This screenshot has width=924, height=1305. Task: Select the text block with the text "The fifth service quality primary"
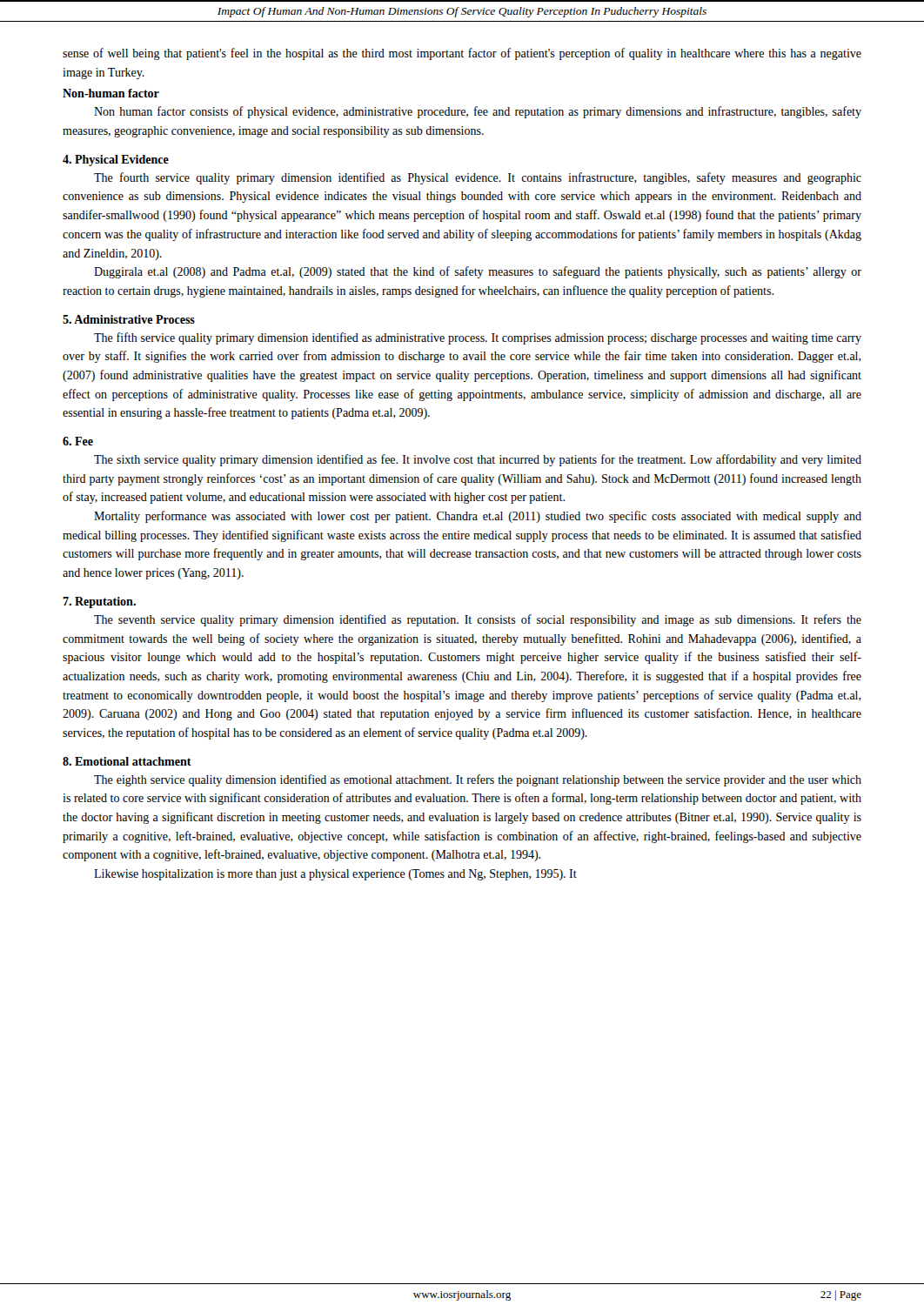[x=462, y=376]
